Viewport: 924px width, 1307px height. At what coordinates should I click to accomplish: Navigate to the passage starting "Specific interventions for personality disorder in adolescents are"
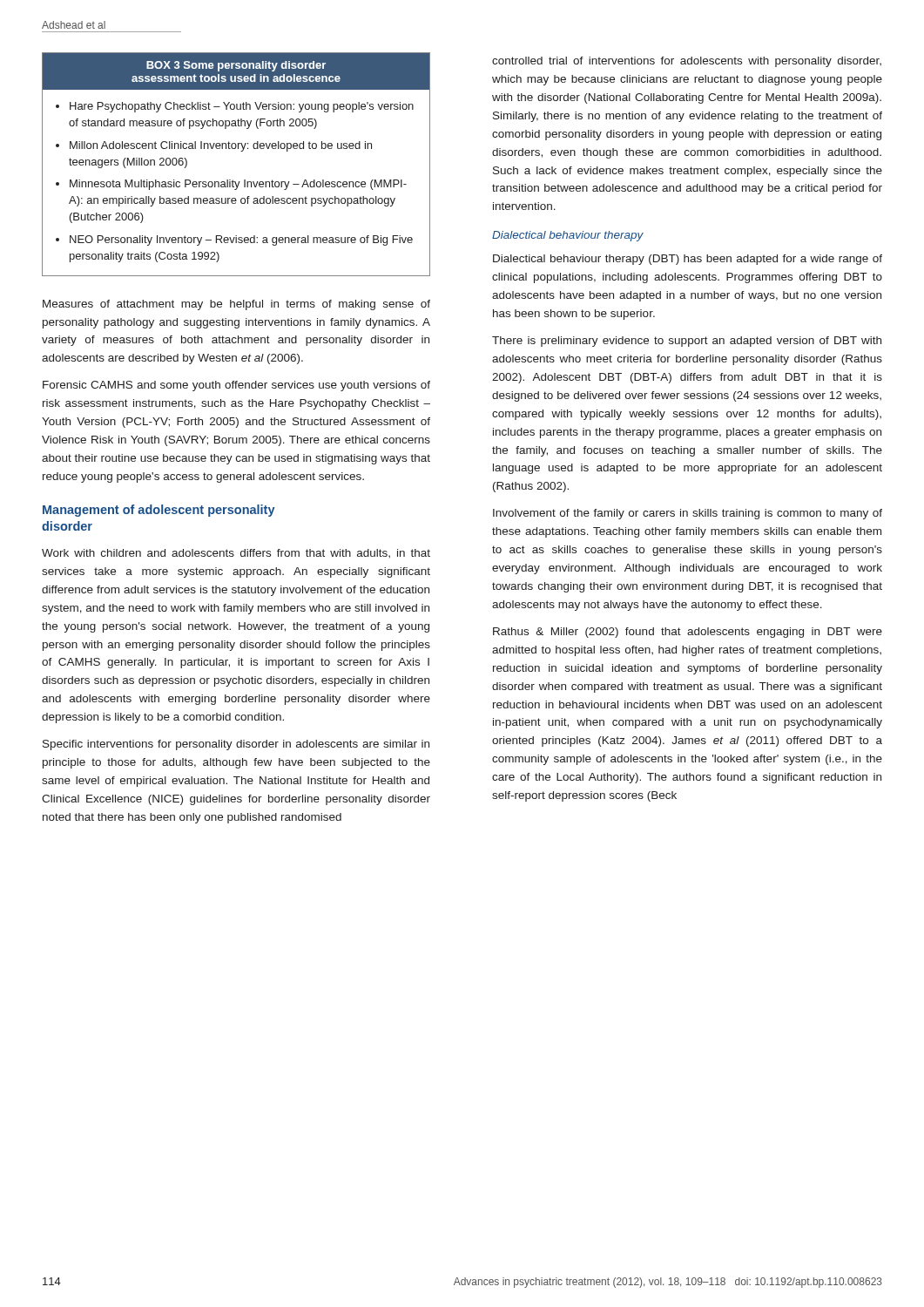pos(236,780)
